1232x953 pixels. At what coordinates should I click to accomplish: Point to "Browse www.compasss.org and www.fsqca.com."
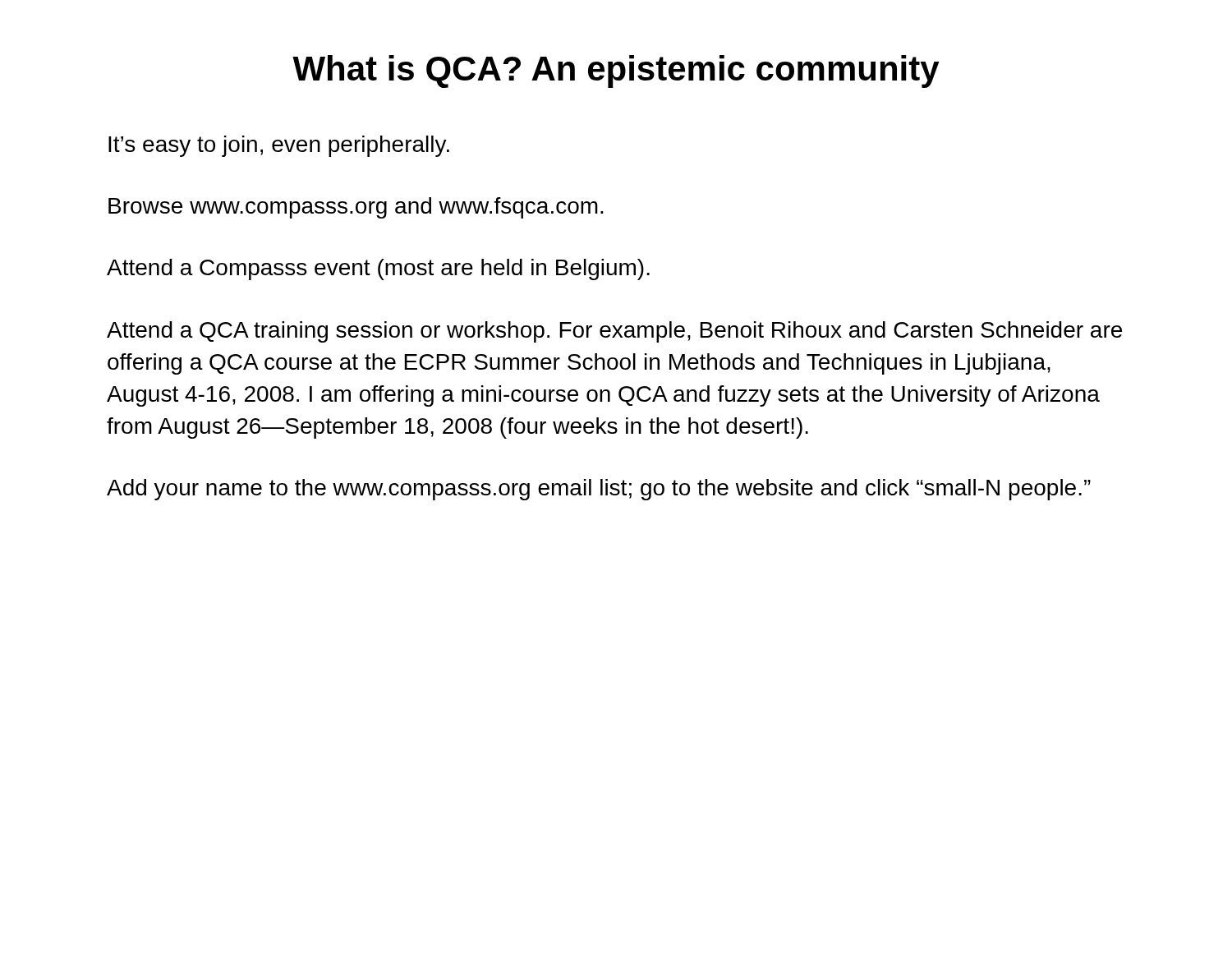pos(356,206)
